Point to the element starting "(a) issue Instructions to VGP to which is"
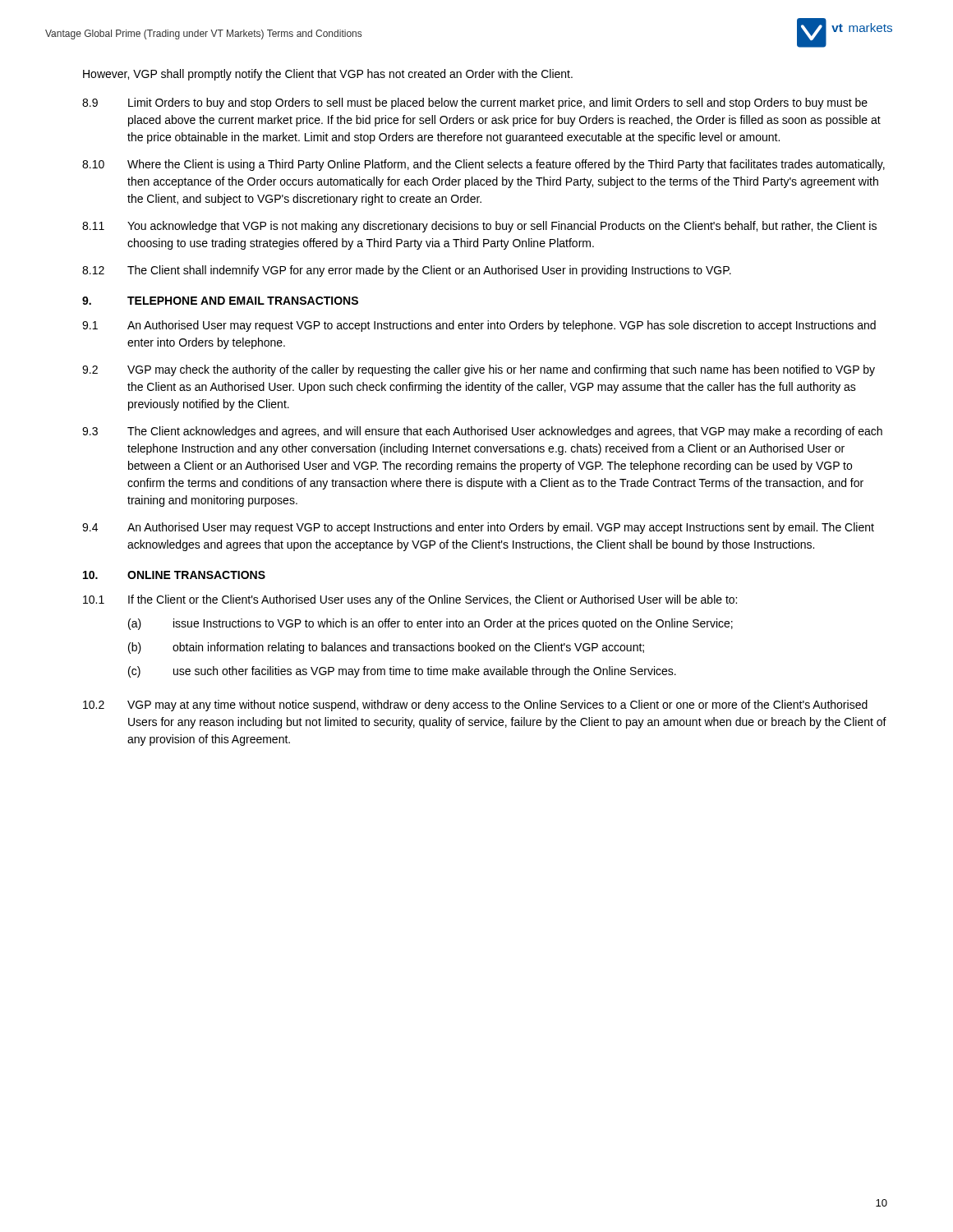953x1232 pixels. (x=507, y=624)
